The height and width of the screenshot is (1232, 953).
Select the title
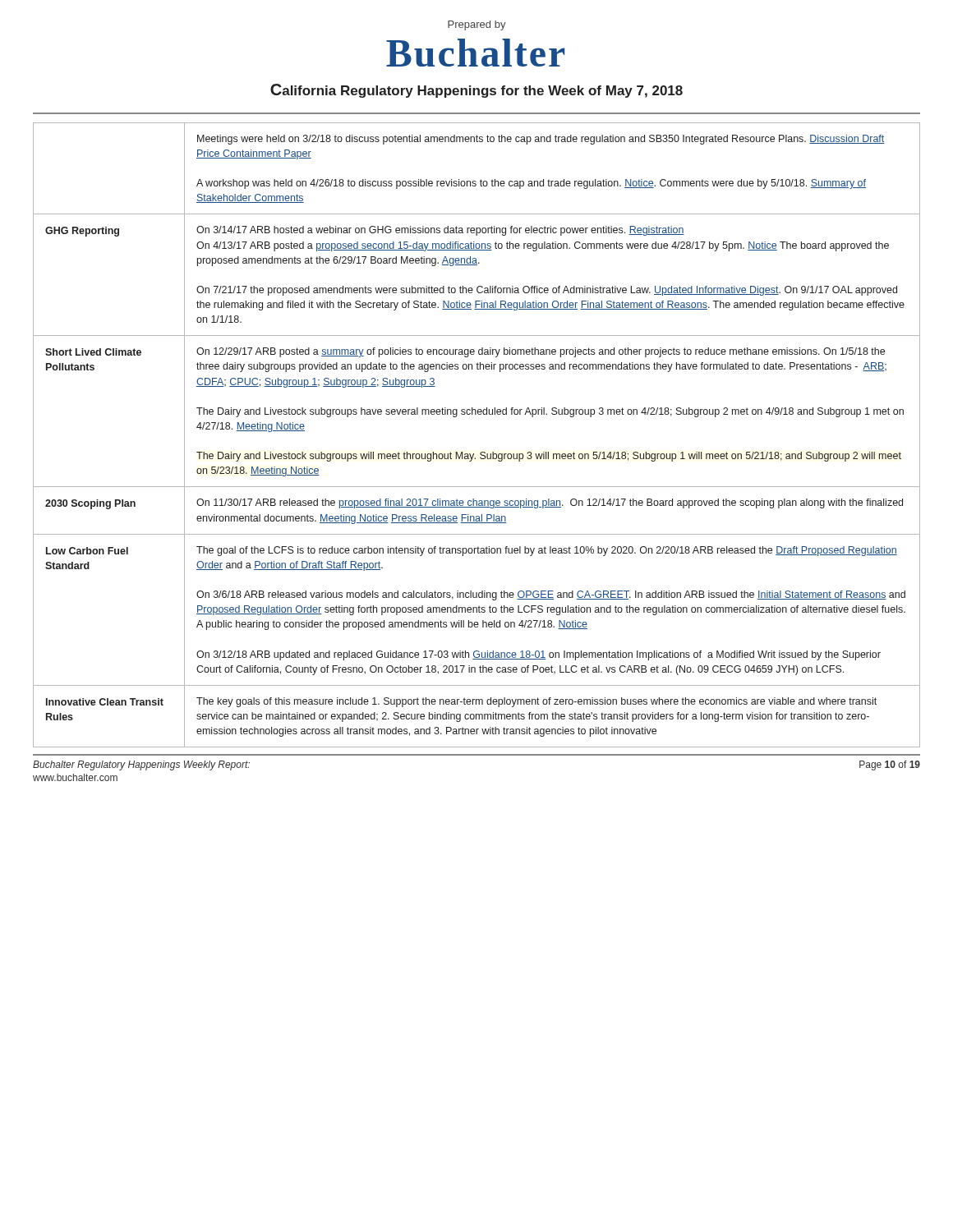point(476,53)
